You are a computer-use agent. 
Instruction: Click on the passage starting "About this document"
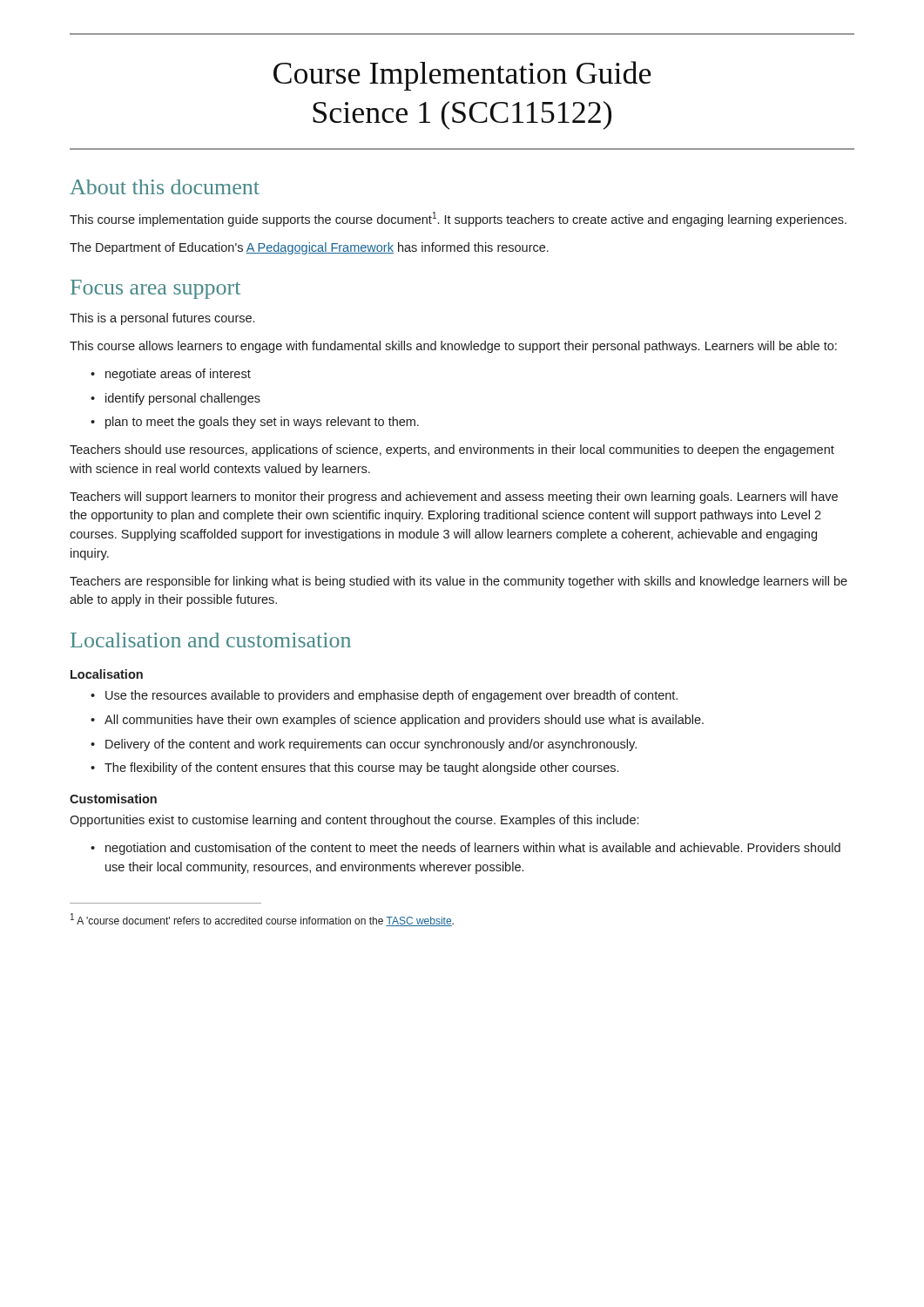[165, 187]
